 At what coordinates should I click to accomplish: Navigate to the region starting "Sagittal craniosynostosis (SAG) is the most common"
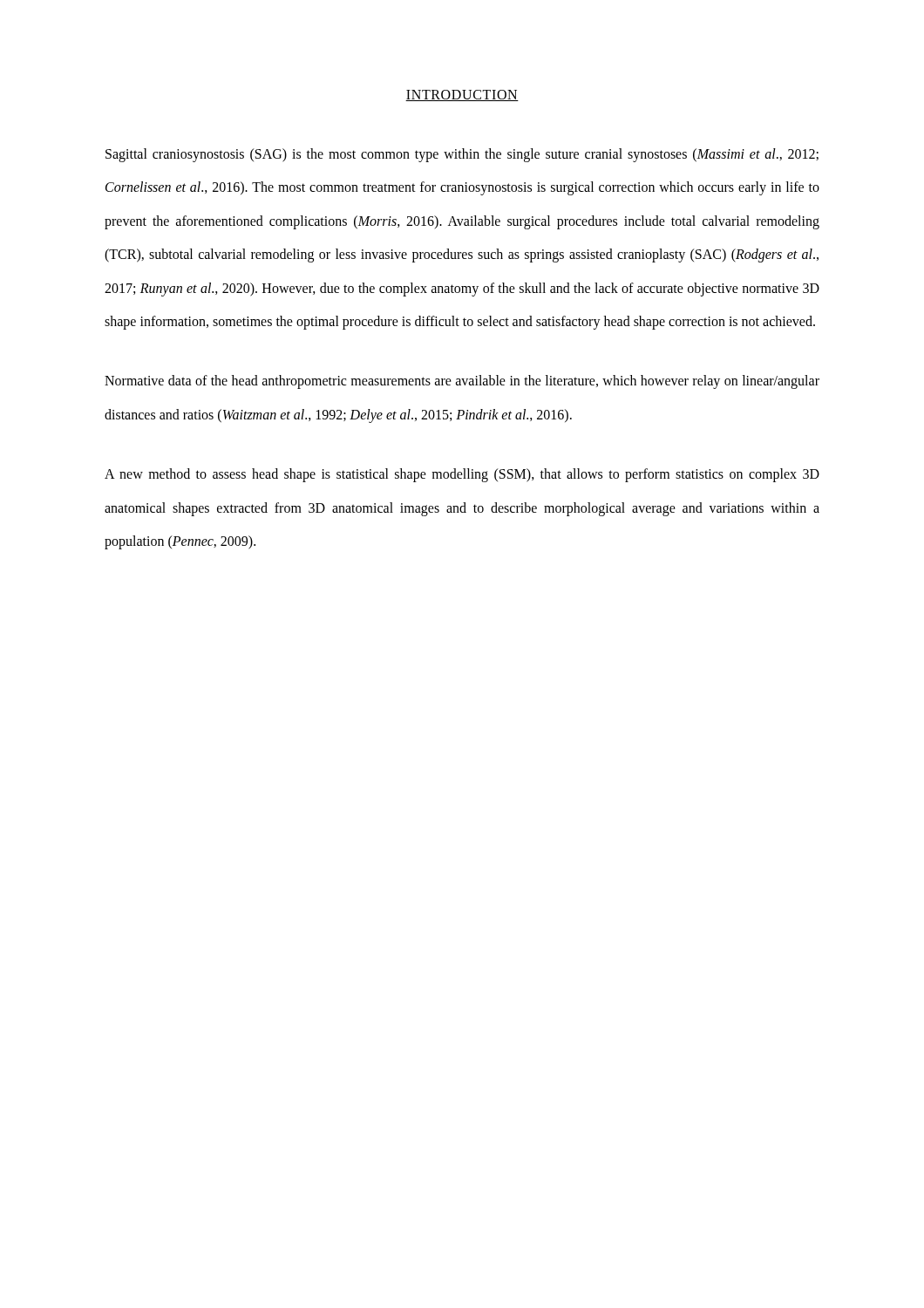tap(462, 155)
